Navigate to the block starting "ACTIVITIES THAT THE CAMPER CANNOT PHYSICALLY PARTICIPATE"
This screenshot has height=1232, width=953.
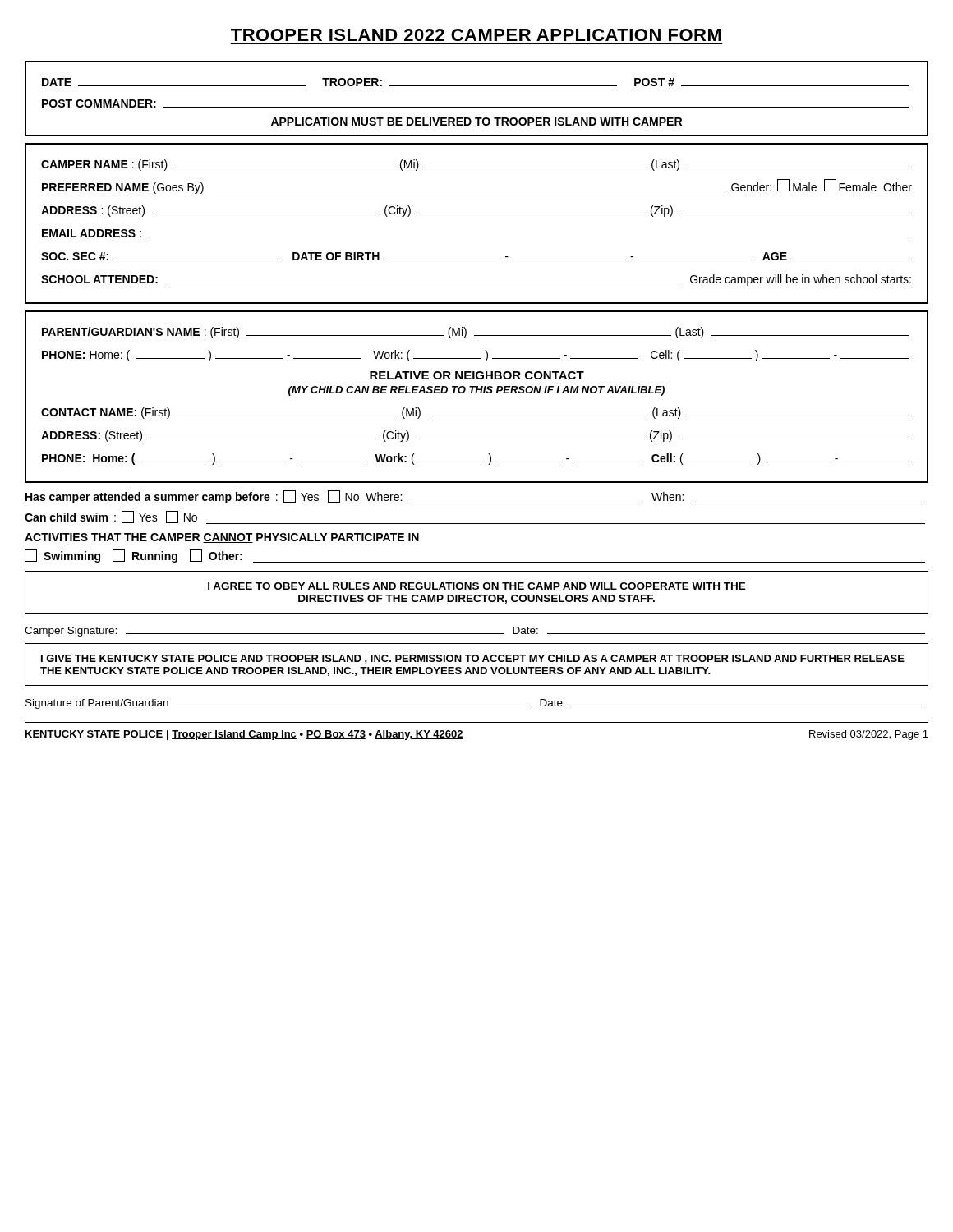[222, 537]
